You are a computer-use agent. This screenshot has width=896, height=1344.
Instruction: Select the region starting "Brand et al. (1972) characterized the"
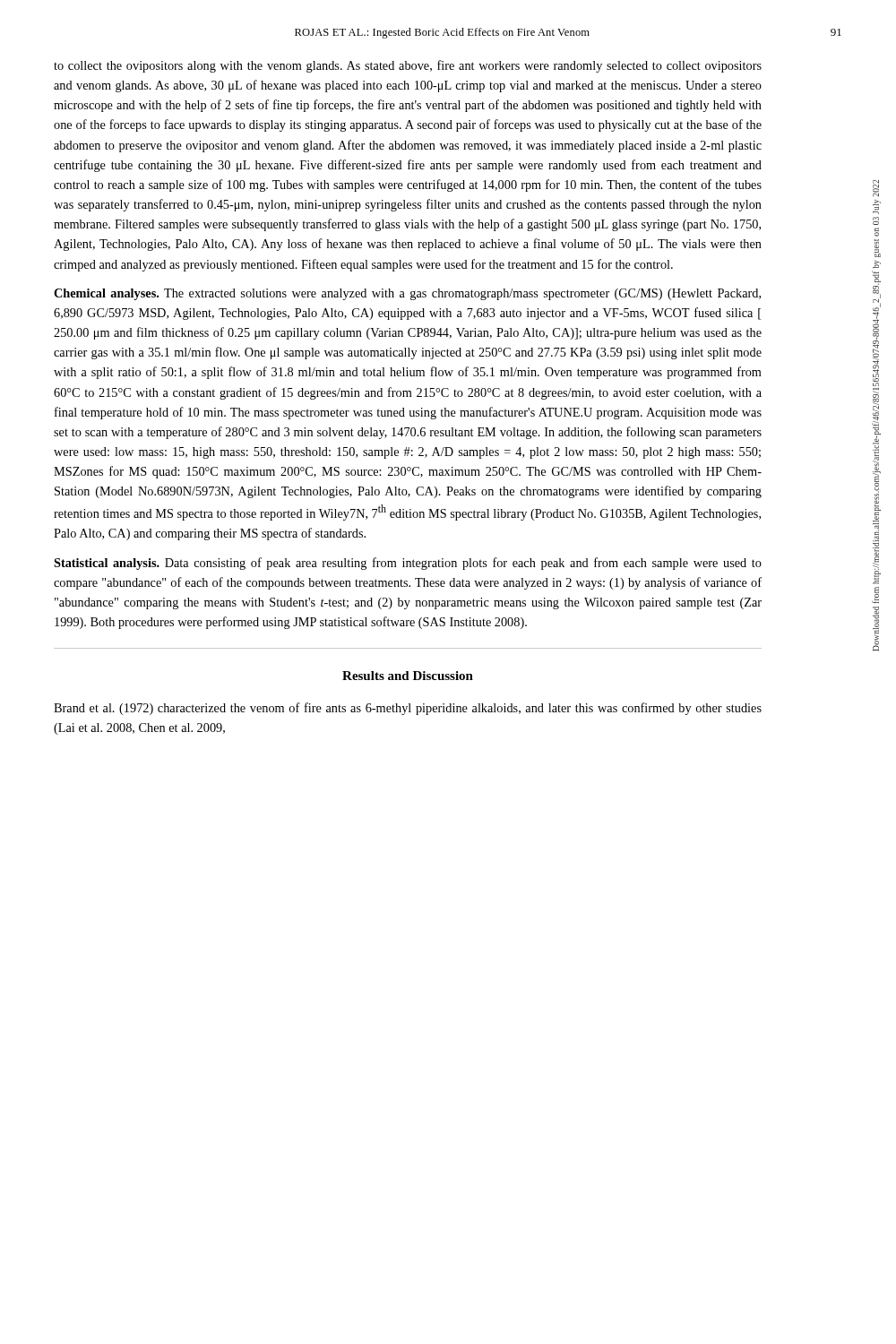(x=408, y=718)
